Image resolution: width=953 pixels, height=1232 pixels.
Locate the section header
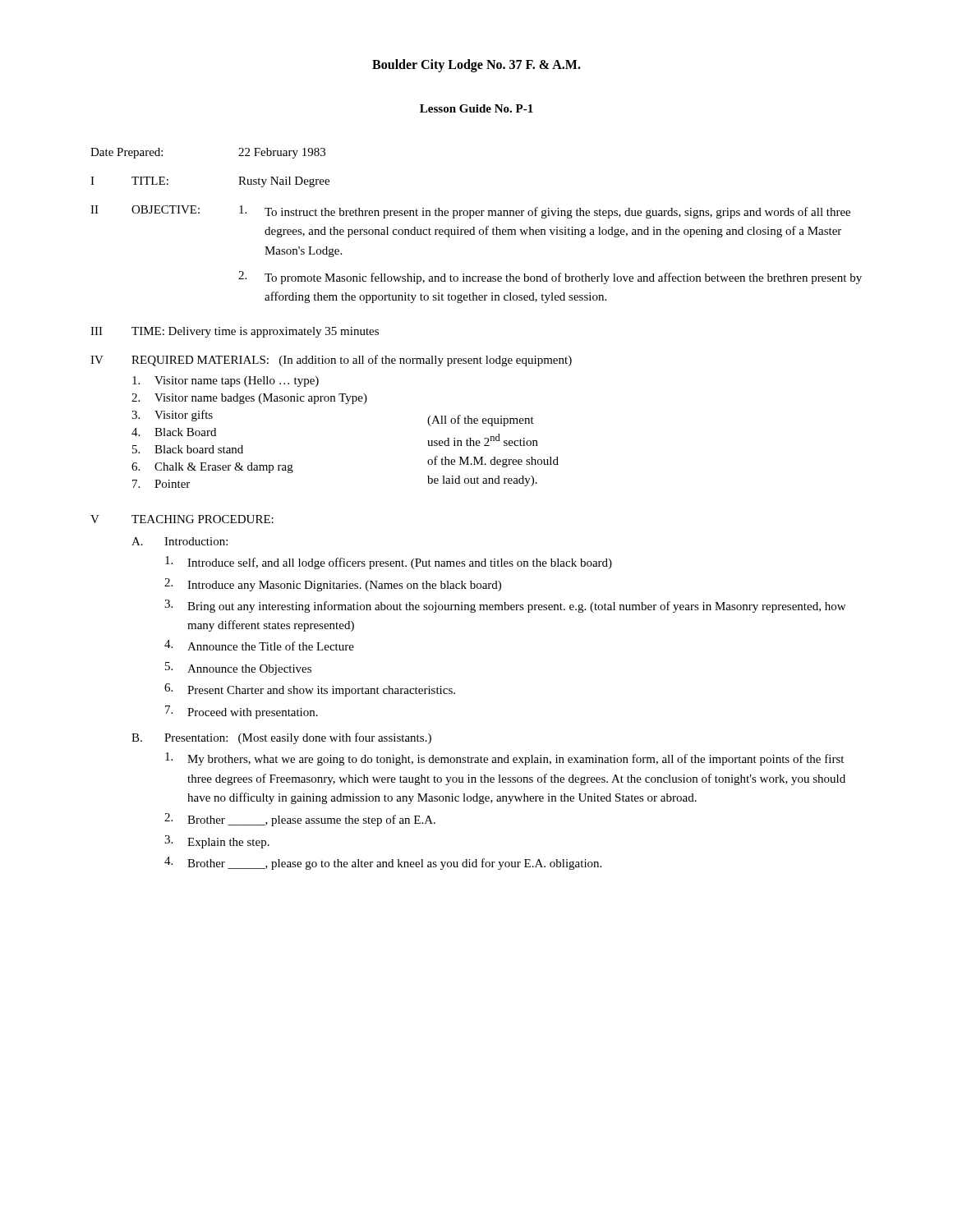click(x=476, y=108)
